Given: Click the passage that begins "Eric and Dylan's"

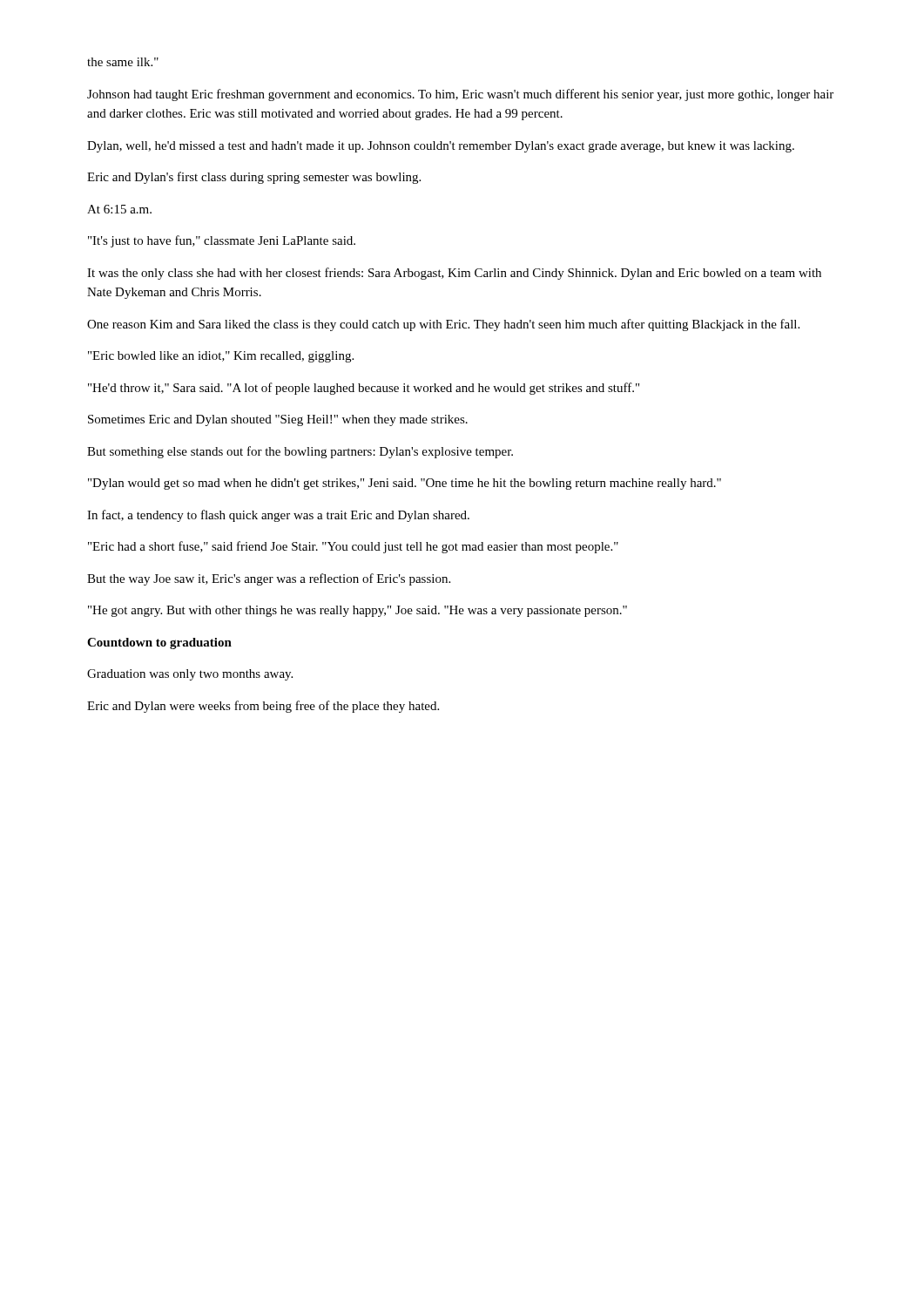Looking at the screenshot, I should (254, 177).
